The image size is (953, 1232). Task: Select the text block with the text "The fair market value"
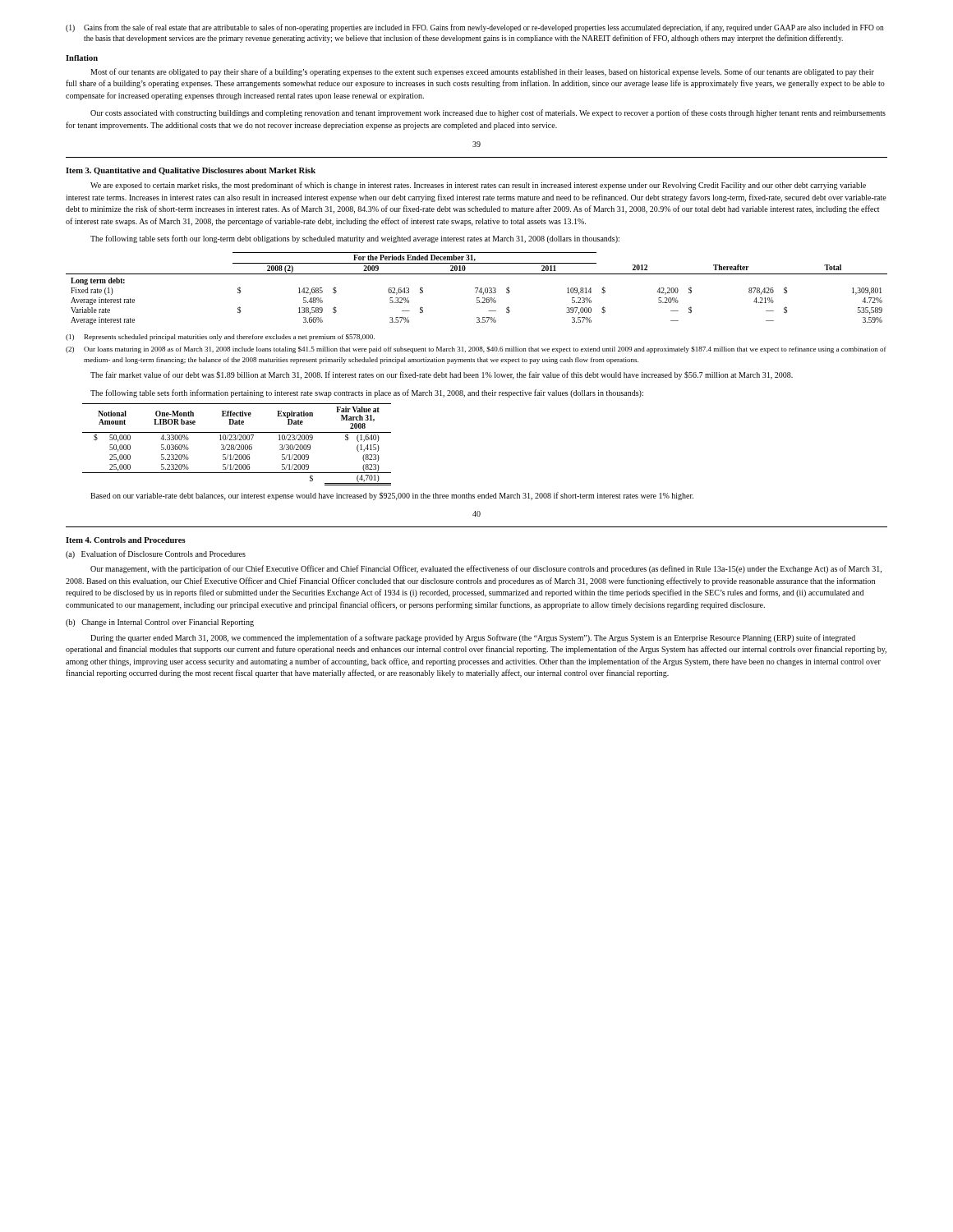coord(442,375)
